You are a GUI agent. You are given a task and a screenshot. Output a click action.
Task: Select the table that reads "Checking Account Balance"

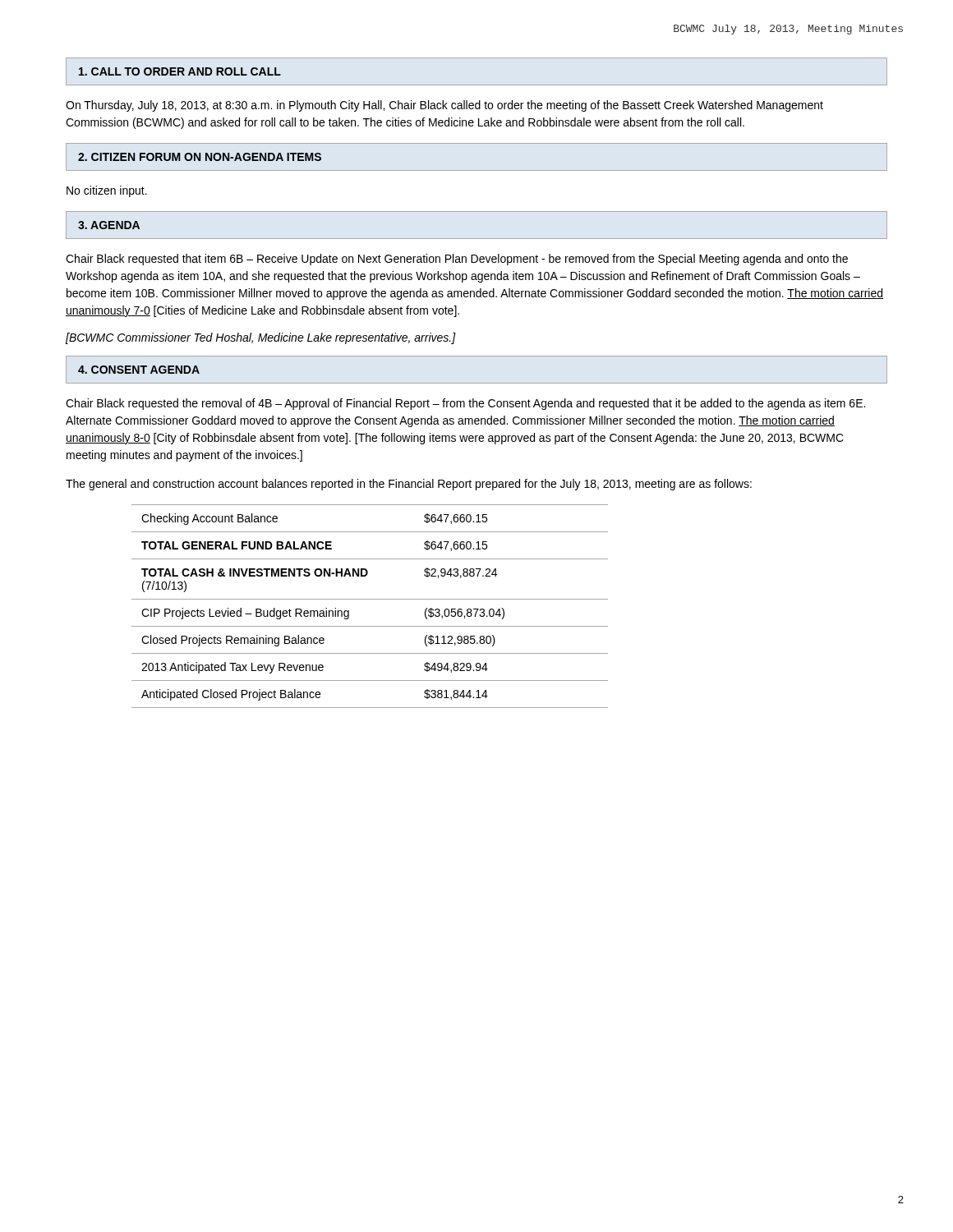tap(476, 606)
